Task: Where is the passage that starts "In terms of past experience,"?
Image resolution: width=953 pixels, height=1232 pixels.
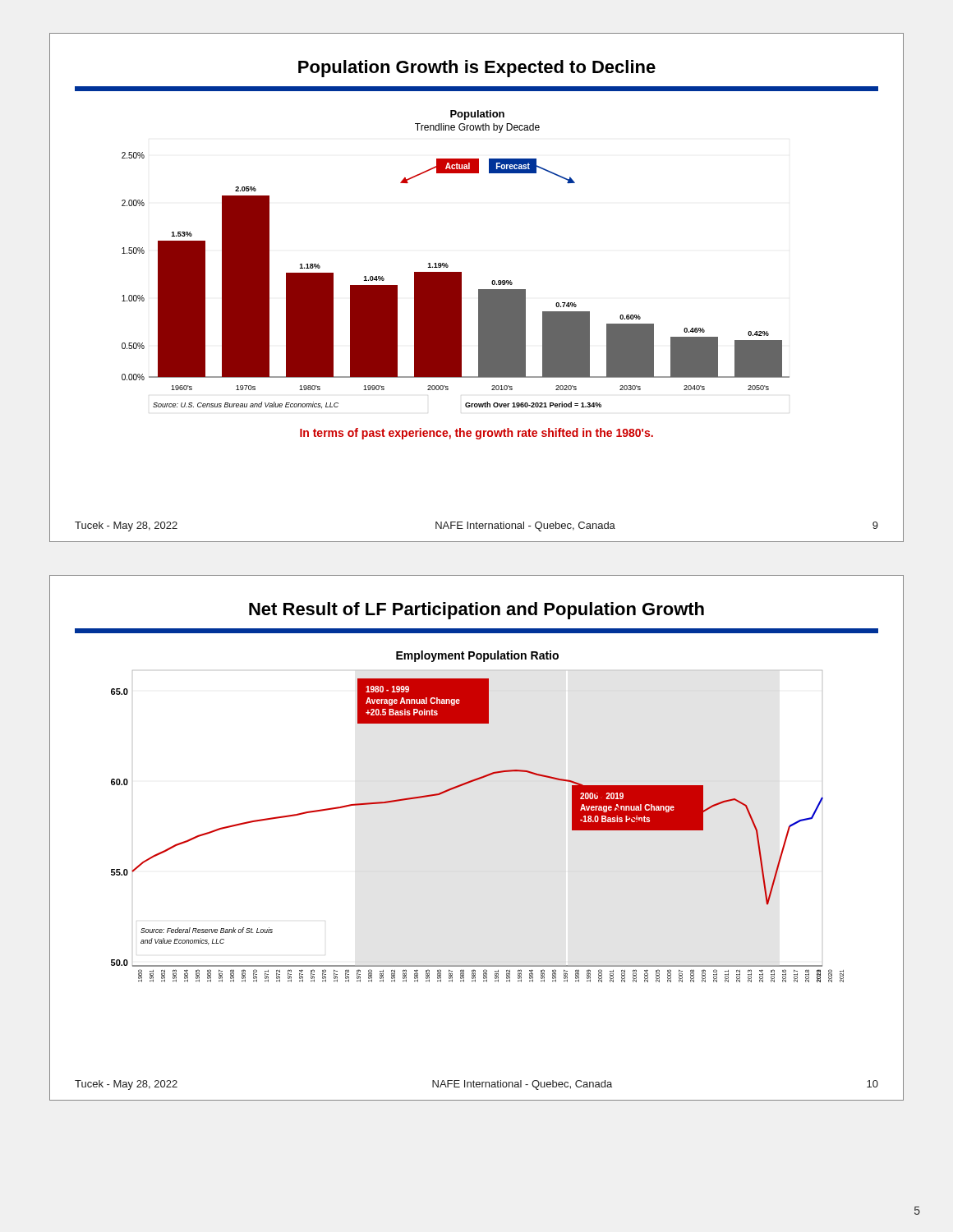Action: [476, 433]
